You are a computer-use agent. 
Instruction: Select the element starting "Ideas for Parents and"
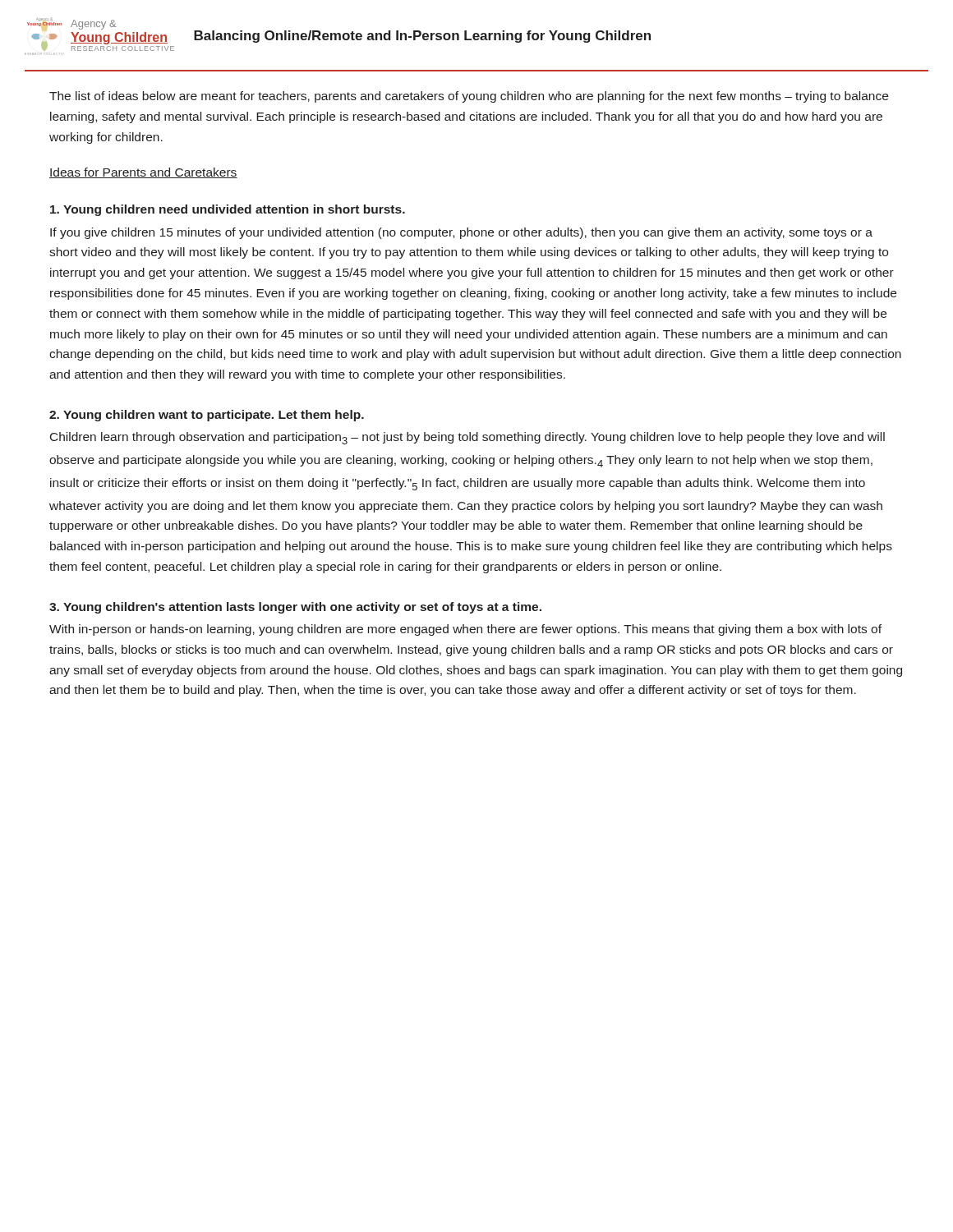pyautogui.click(x=143, y=172)
